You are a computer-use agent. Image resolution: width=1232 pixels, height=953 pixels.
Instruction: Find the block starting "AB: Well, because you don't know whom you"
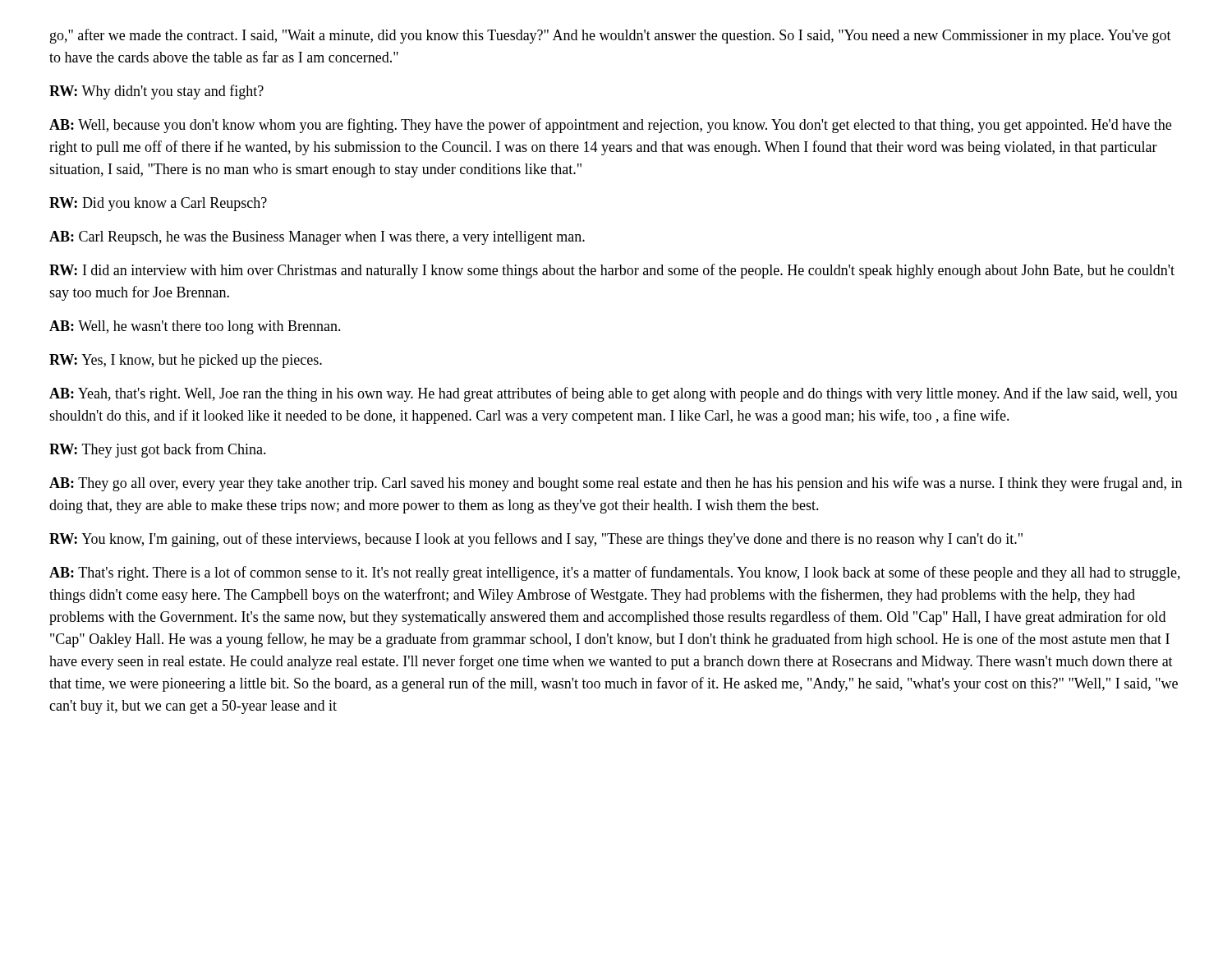(x=611, y=147)
